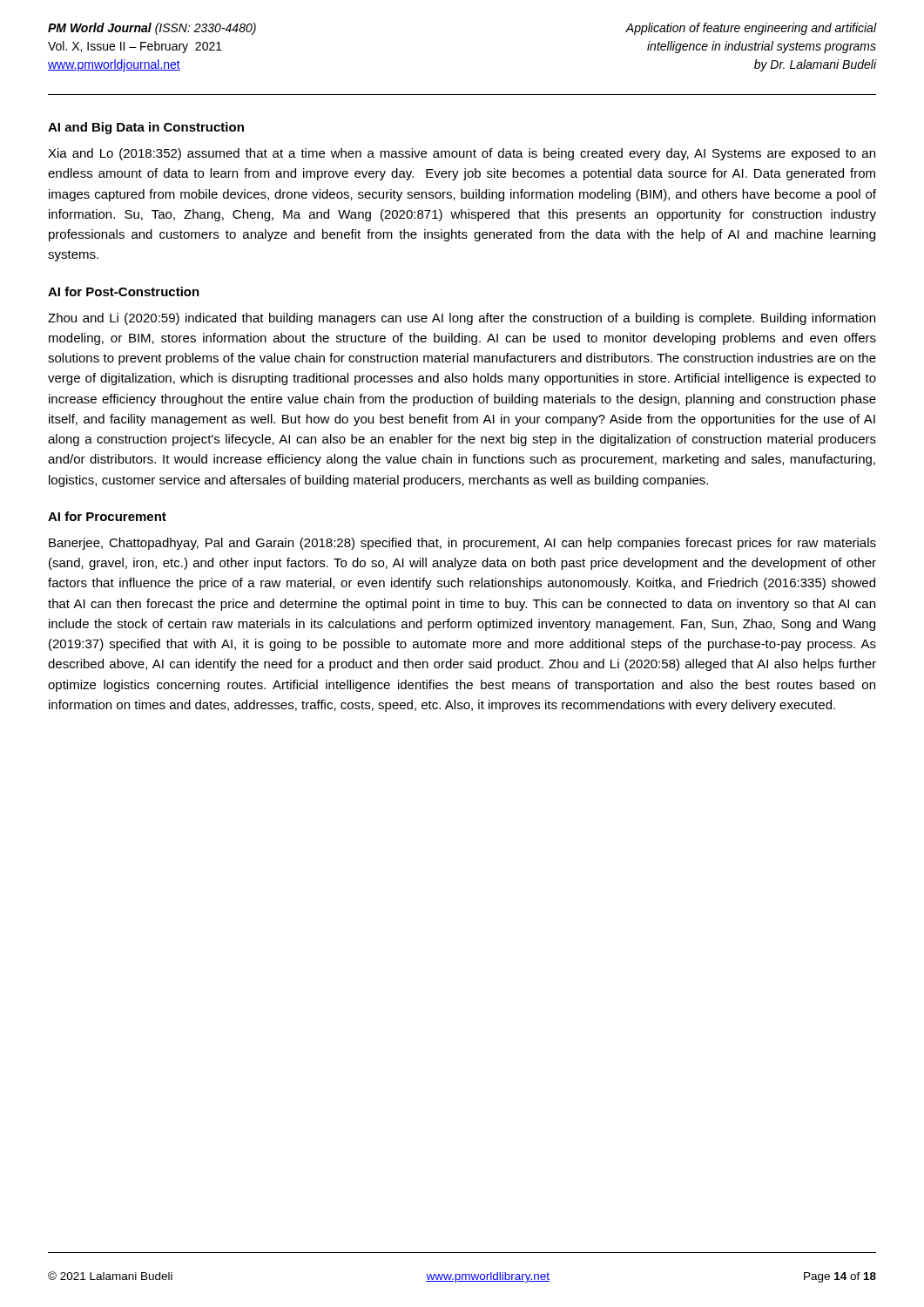Find "AI and Big Data in Construction" on this page
This screenshot has height=1307, width=924.
pyautogui.click(x=146, y=127)
